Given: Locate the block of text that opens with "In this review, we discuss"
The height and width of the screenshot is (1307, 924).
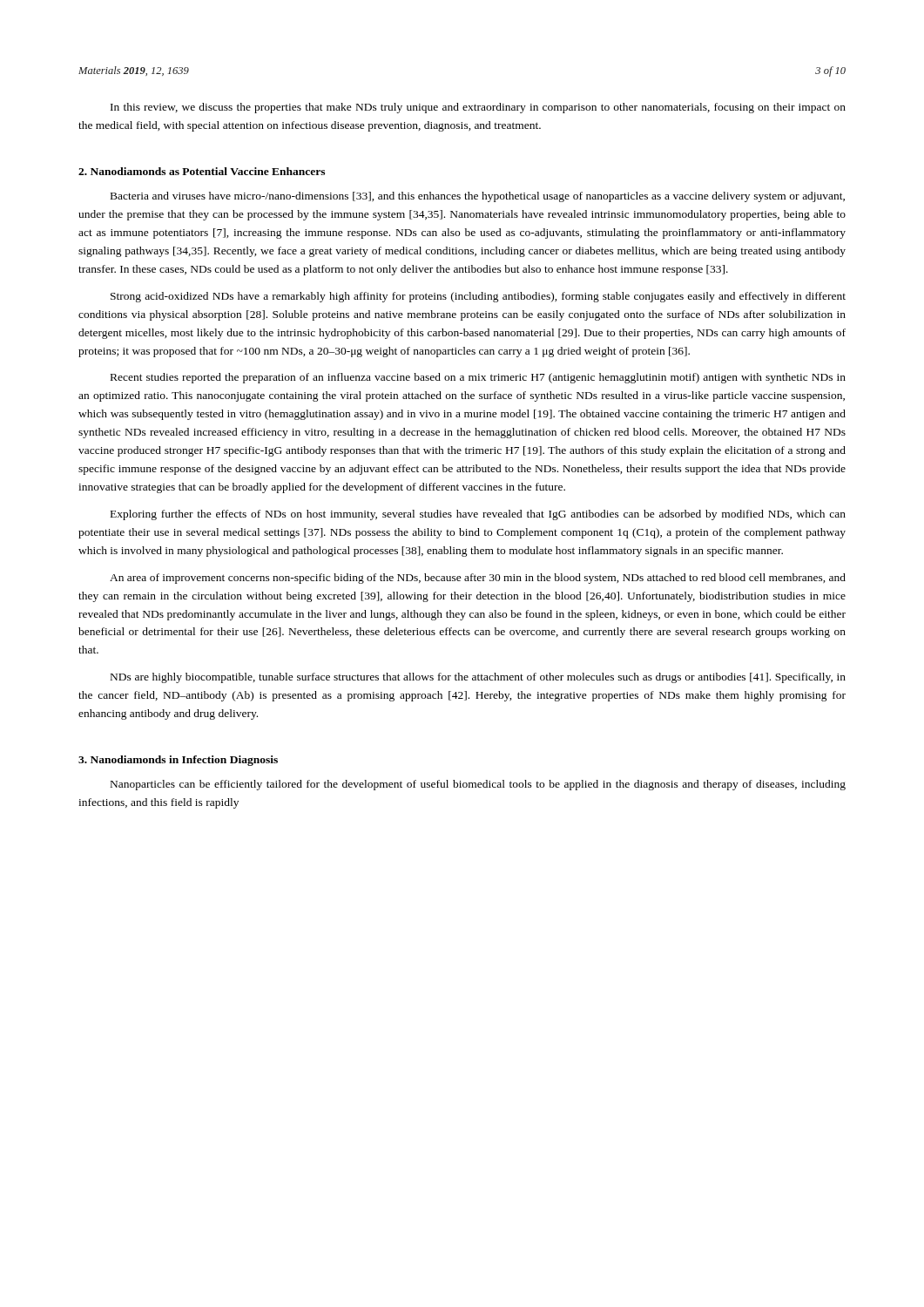Looking at the screenshot, I should 462,117.
